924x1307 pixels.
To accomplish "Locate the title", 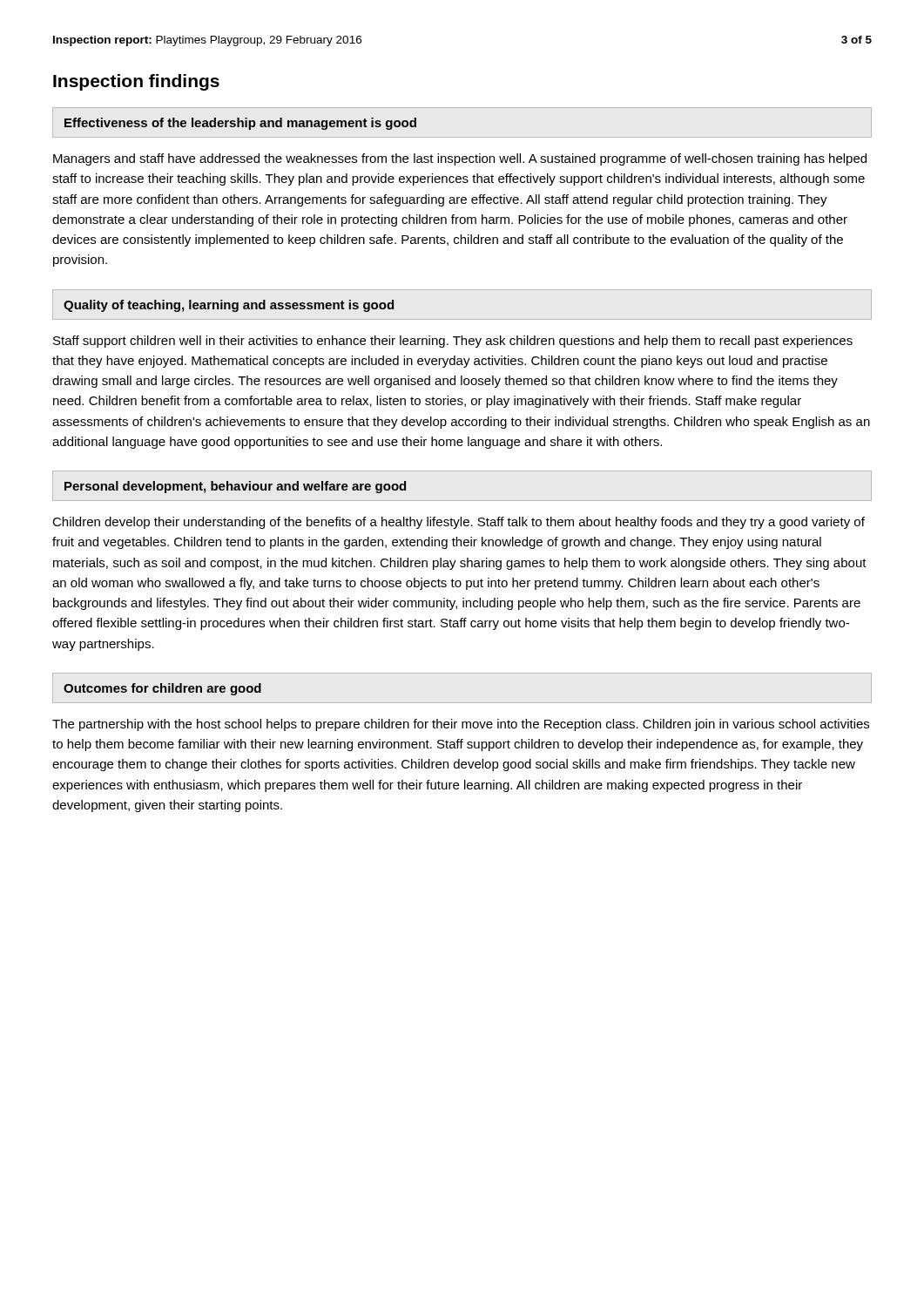I will coord(136,81).
